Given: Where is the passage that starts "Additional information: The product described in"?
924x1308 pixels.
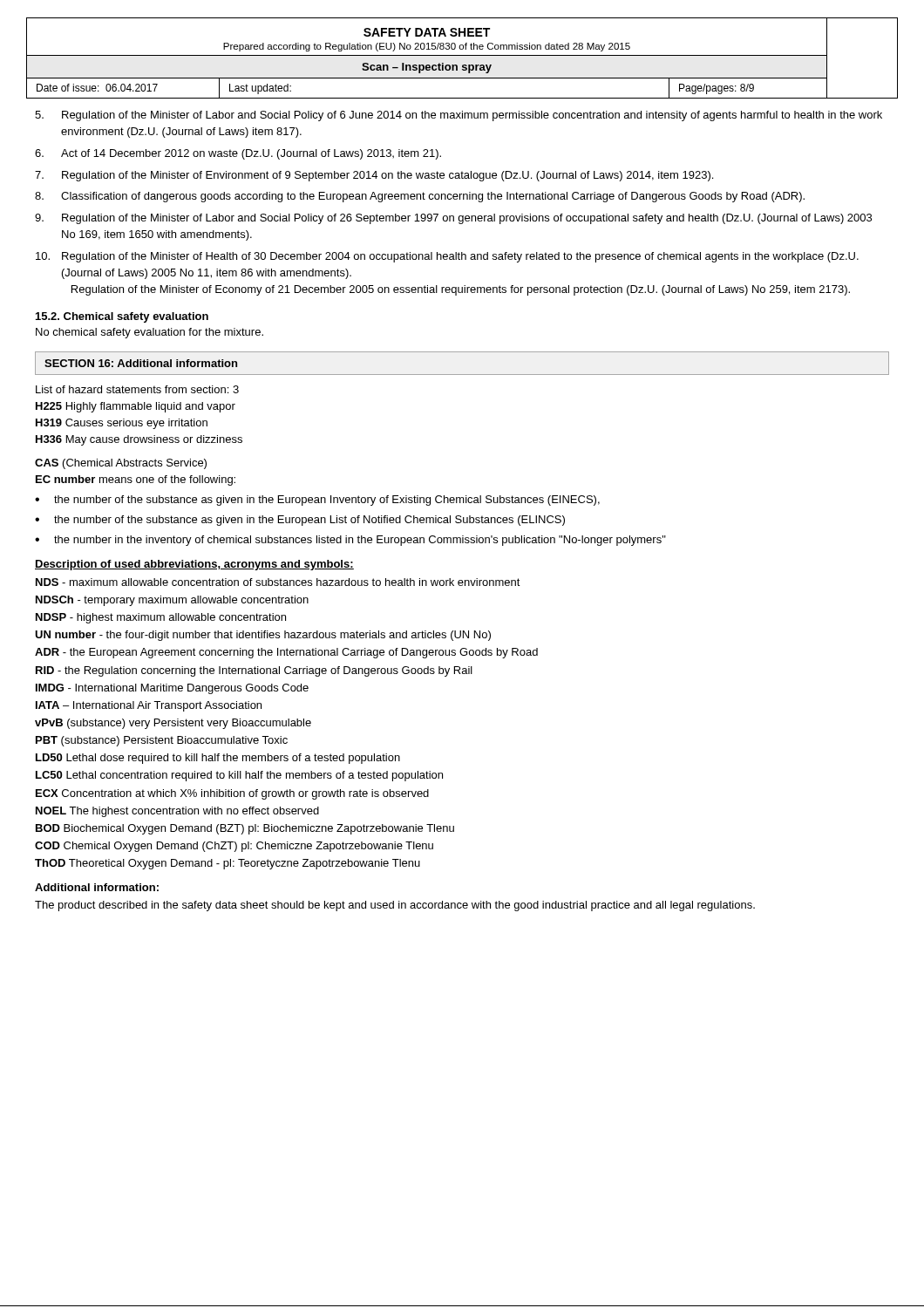Looking at the screenshot, I should point(462,897).
